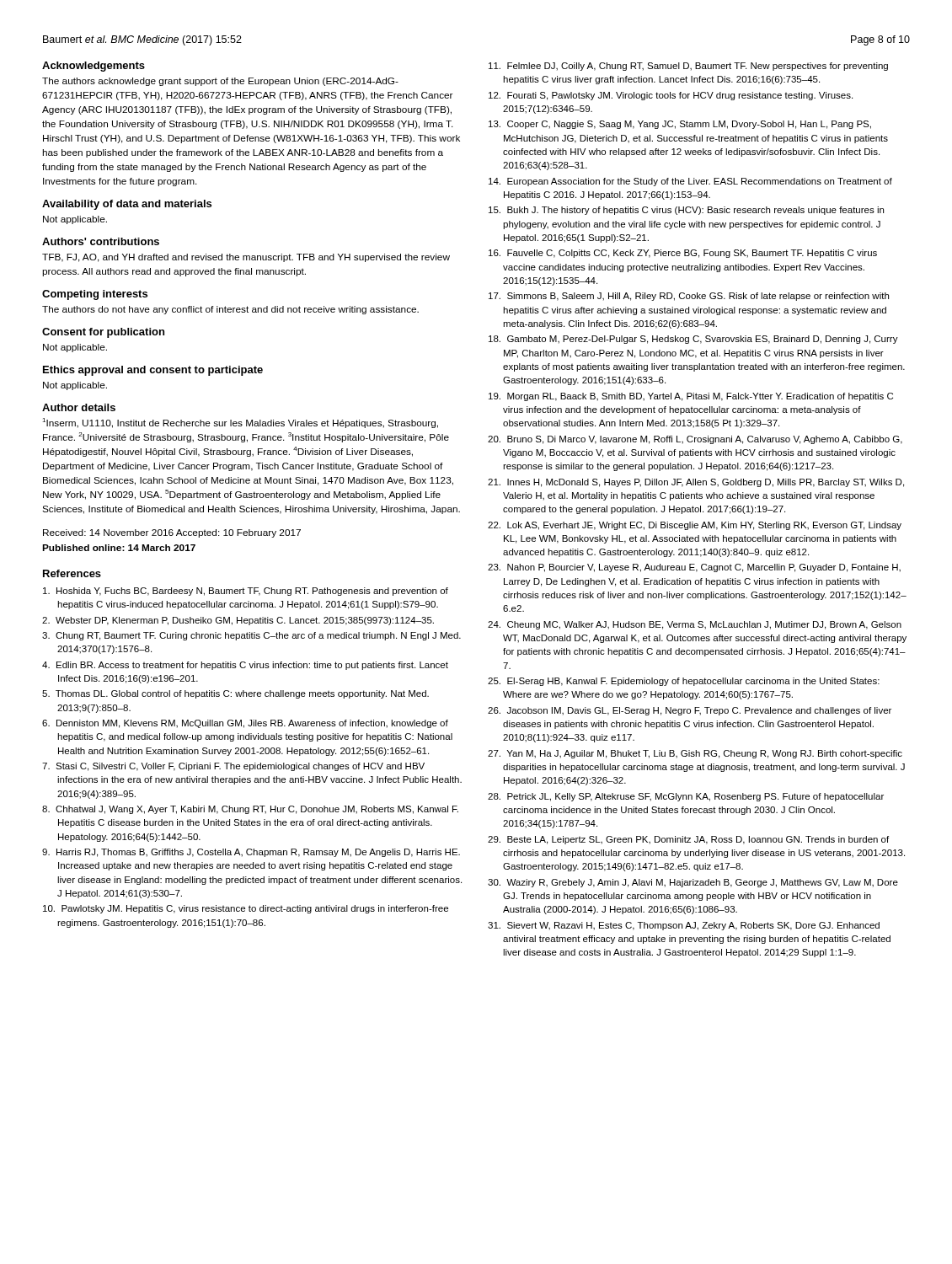Locate the block of text that opens with "20. Bruno S, Di"
The image size is (952, 1264).
pos(695,452)
